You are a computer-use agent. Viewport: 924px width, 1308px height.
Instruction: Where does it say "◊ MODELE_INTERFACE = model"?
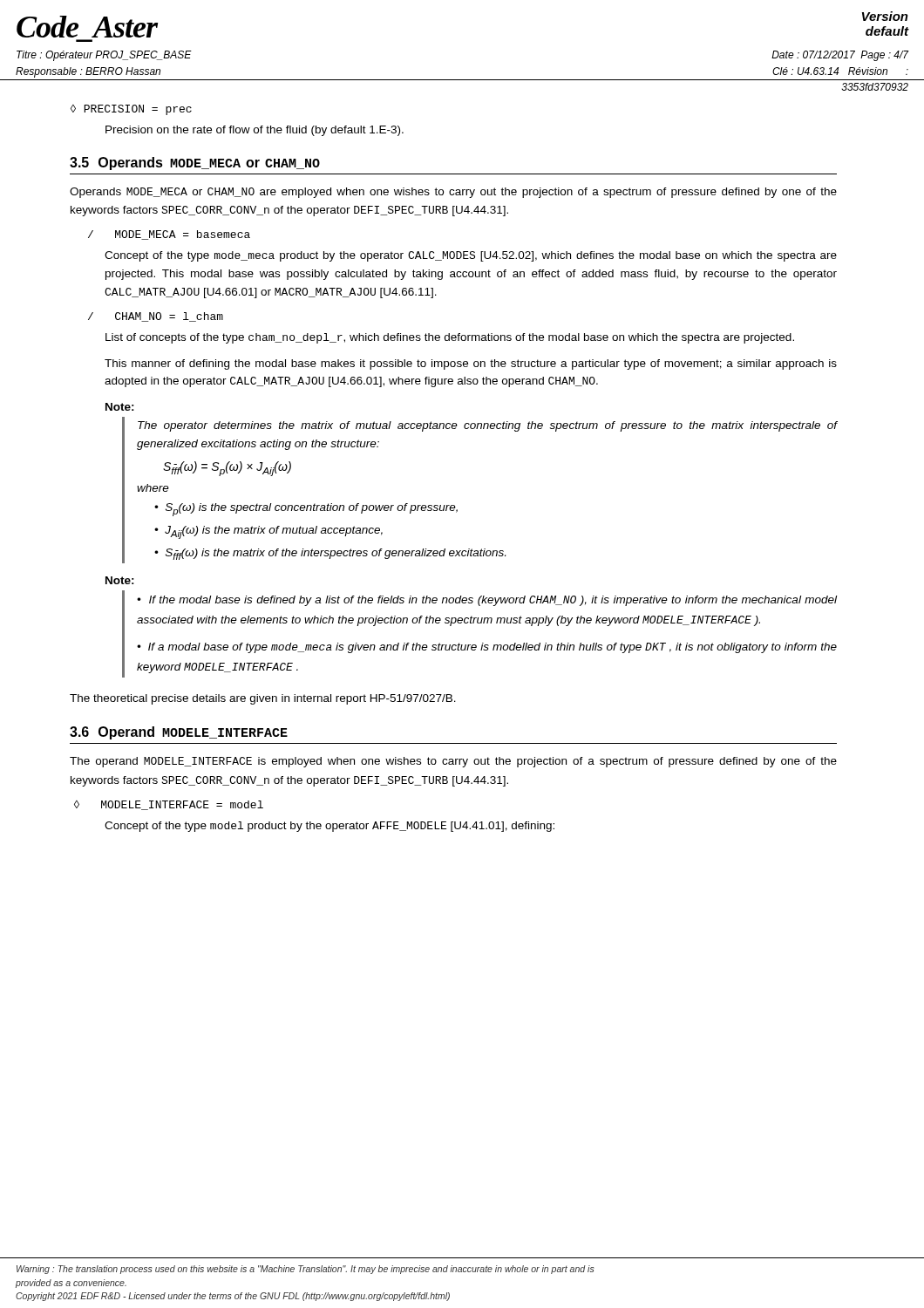(x=168, y=805)
